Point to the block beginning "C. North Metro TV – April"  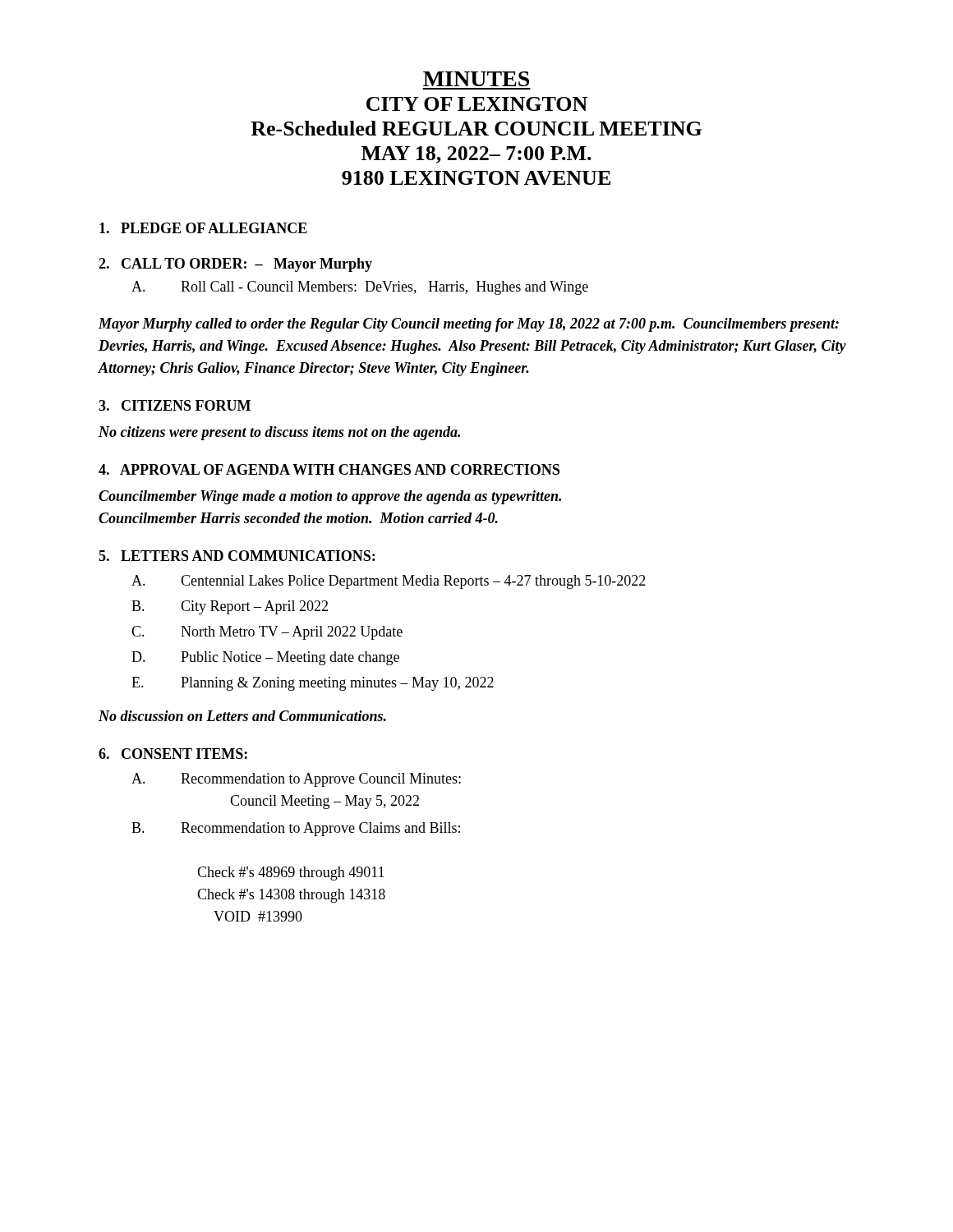pos(267,633)
